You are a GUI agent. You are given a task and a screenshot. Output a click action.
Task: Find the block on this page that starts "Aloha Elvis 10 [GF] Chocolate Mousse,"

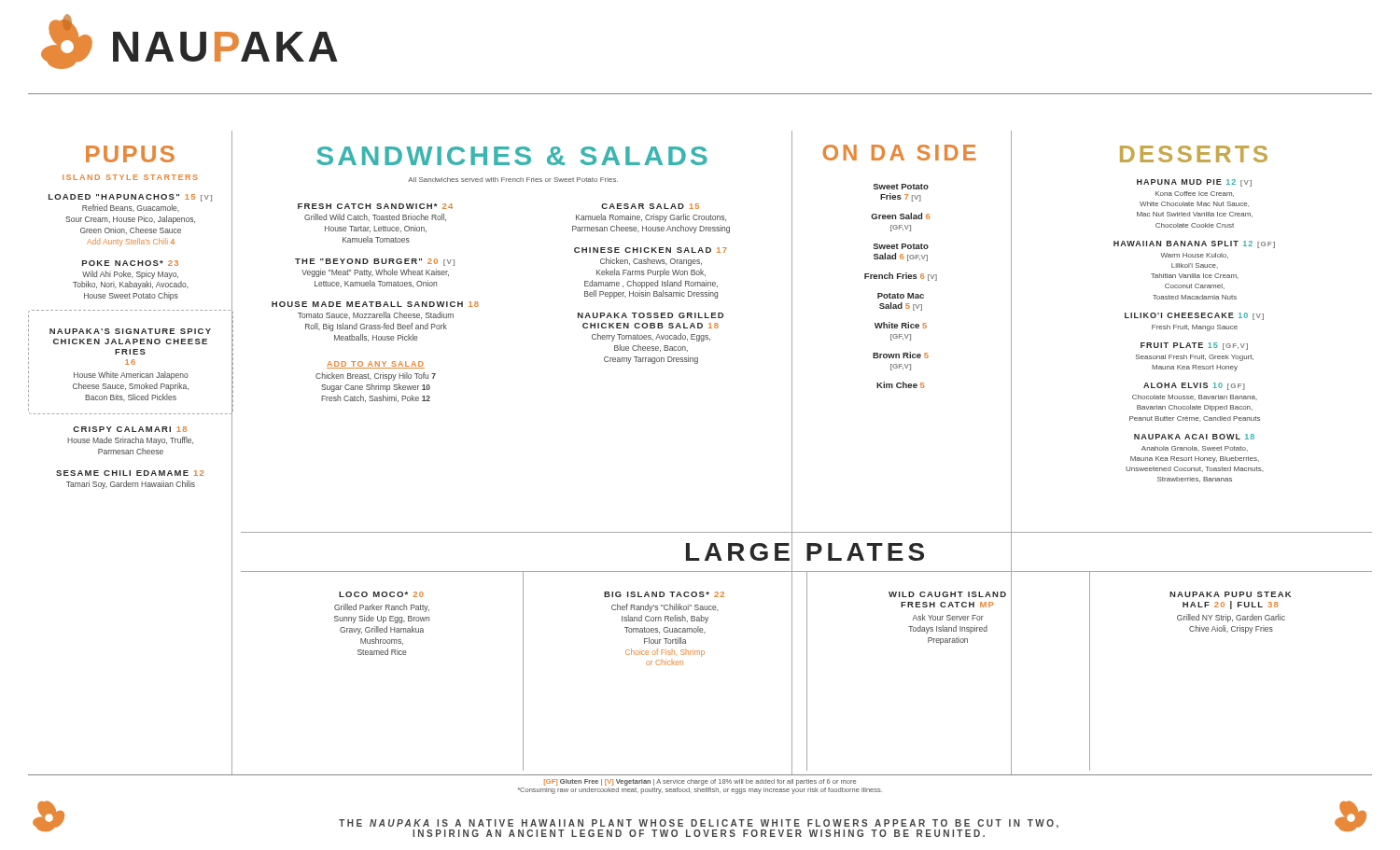1195,402
